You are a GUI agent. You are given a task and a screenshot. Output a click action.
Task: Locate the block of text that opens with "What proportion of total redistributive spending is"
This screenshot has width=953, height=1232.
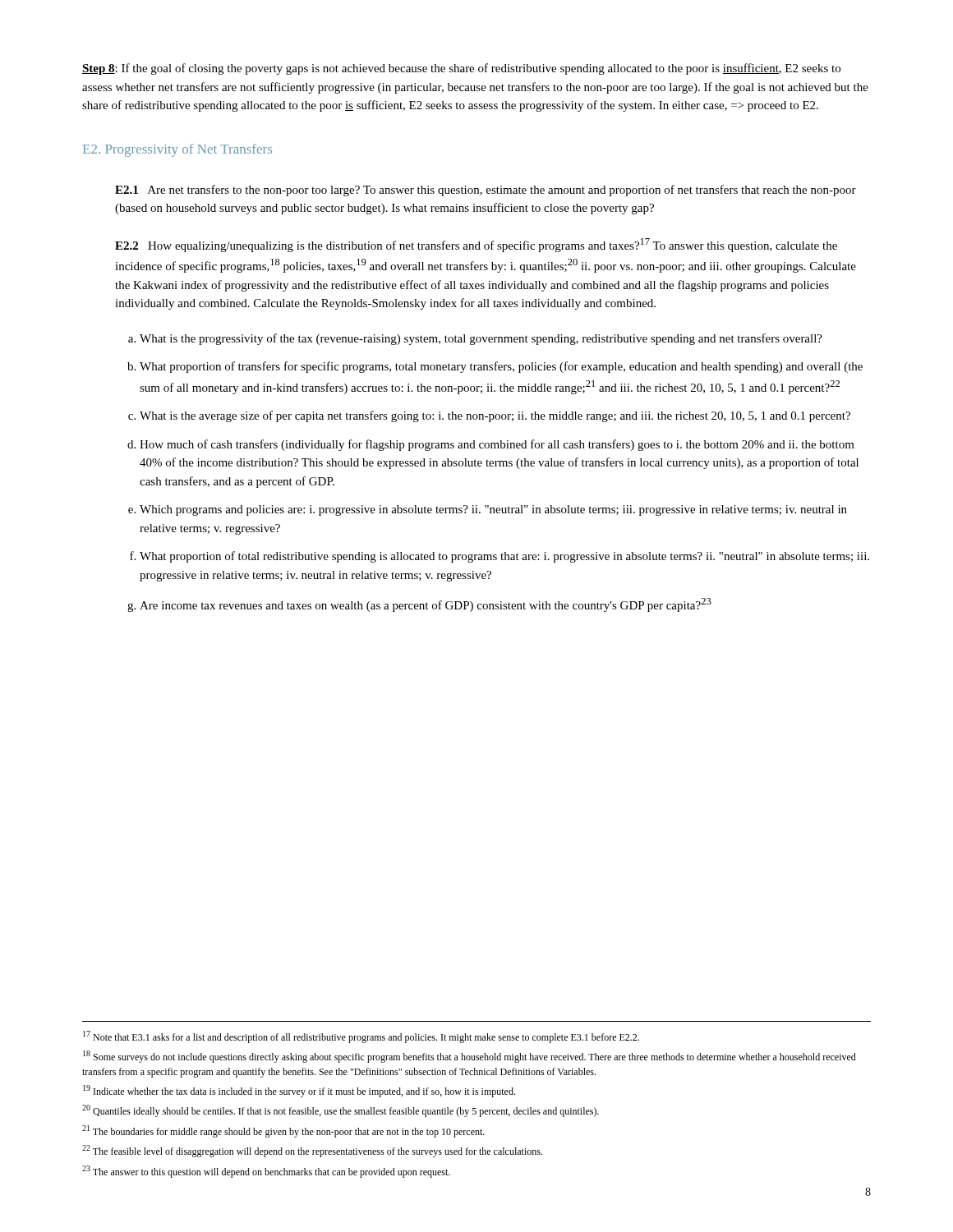pyautogui.click(x=505, y=565)
